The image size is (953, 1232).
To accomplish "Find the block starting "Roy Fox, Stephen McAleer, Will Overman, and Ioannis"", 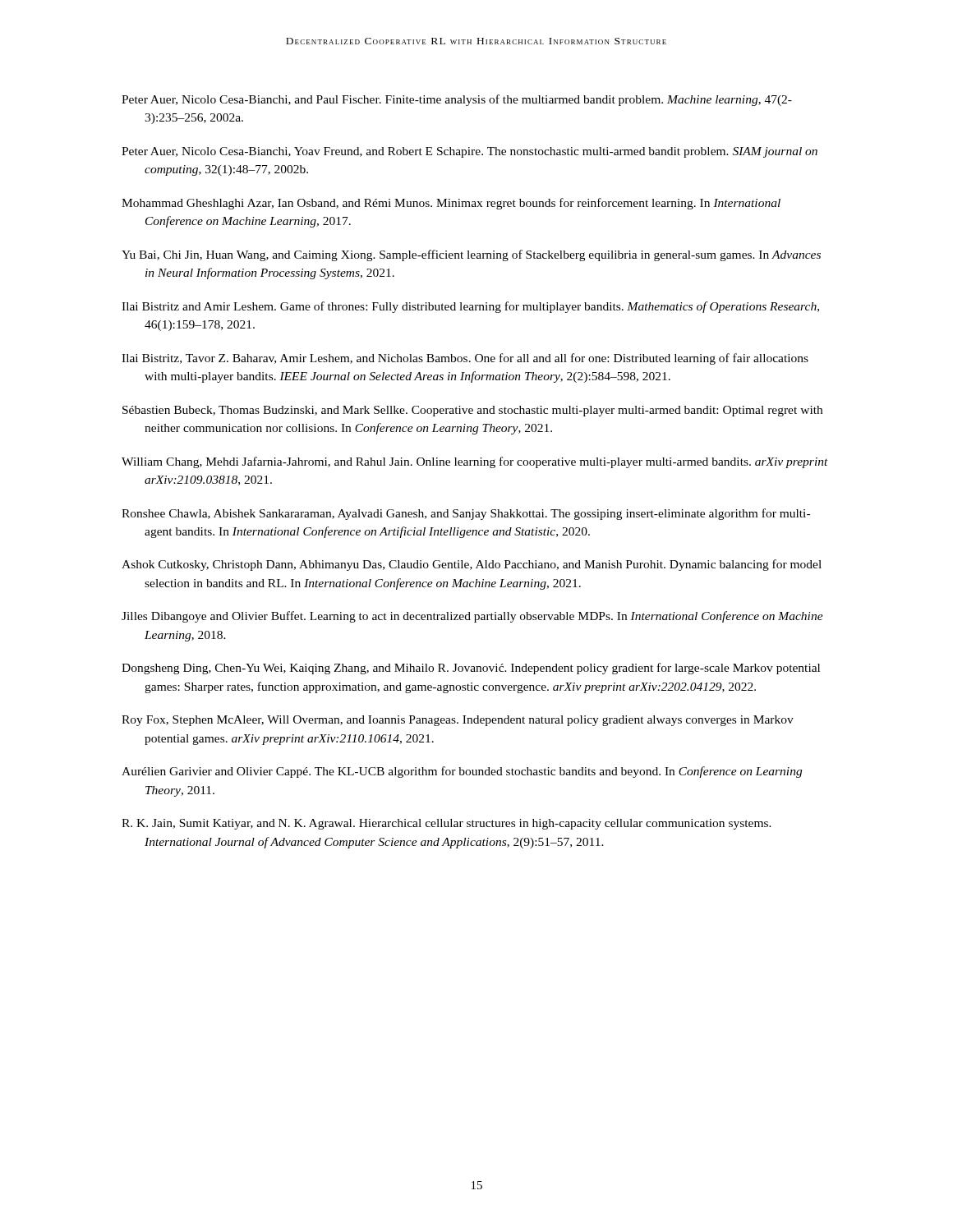I will [x=457, y=729].
